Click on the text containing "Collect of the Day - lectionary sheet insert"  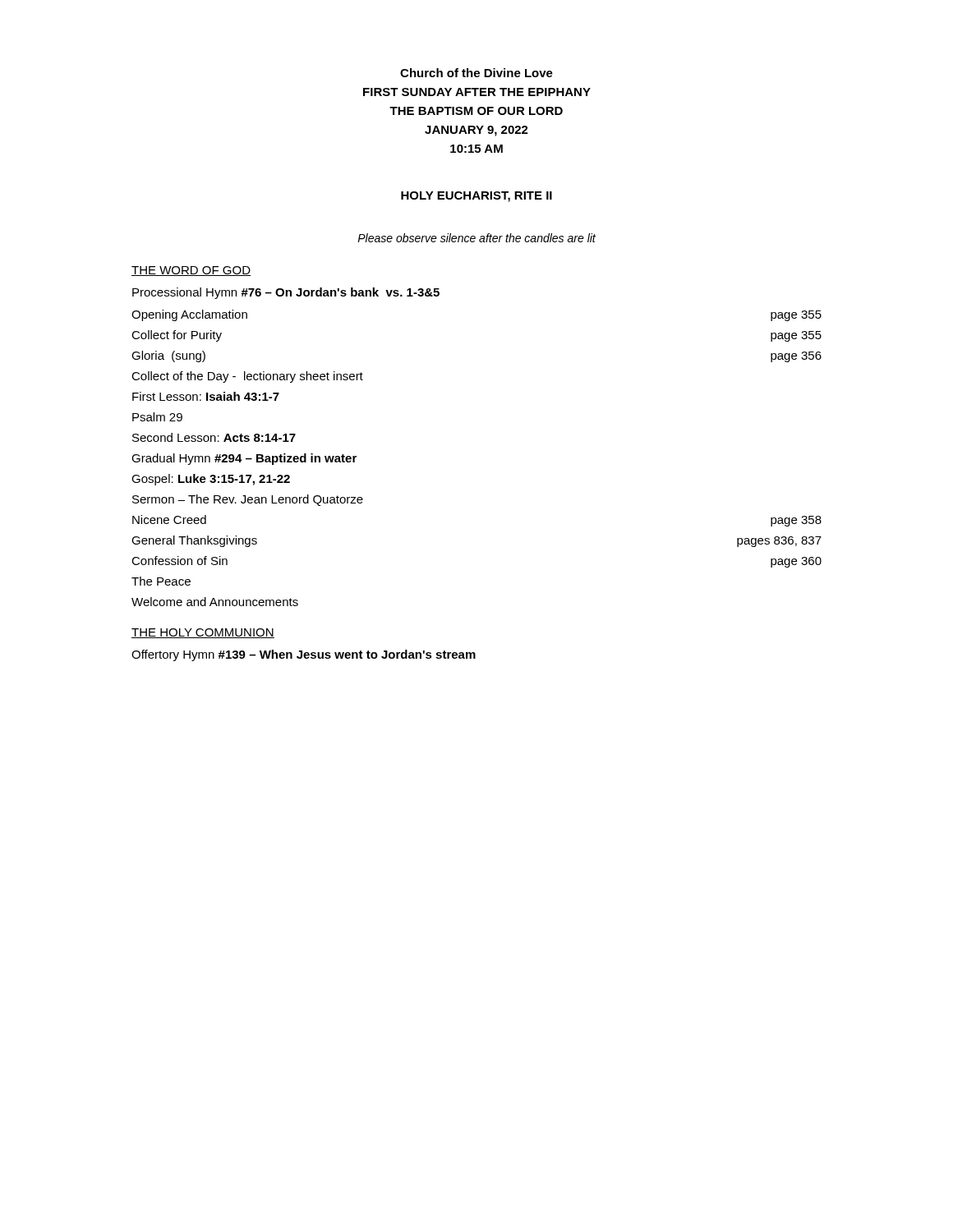(247, 376)
